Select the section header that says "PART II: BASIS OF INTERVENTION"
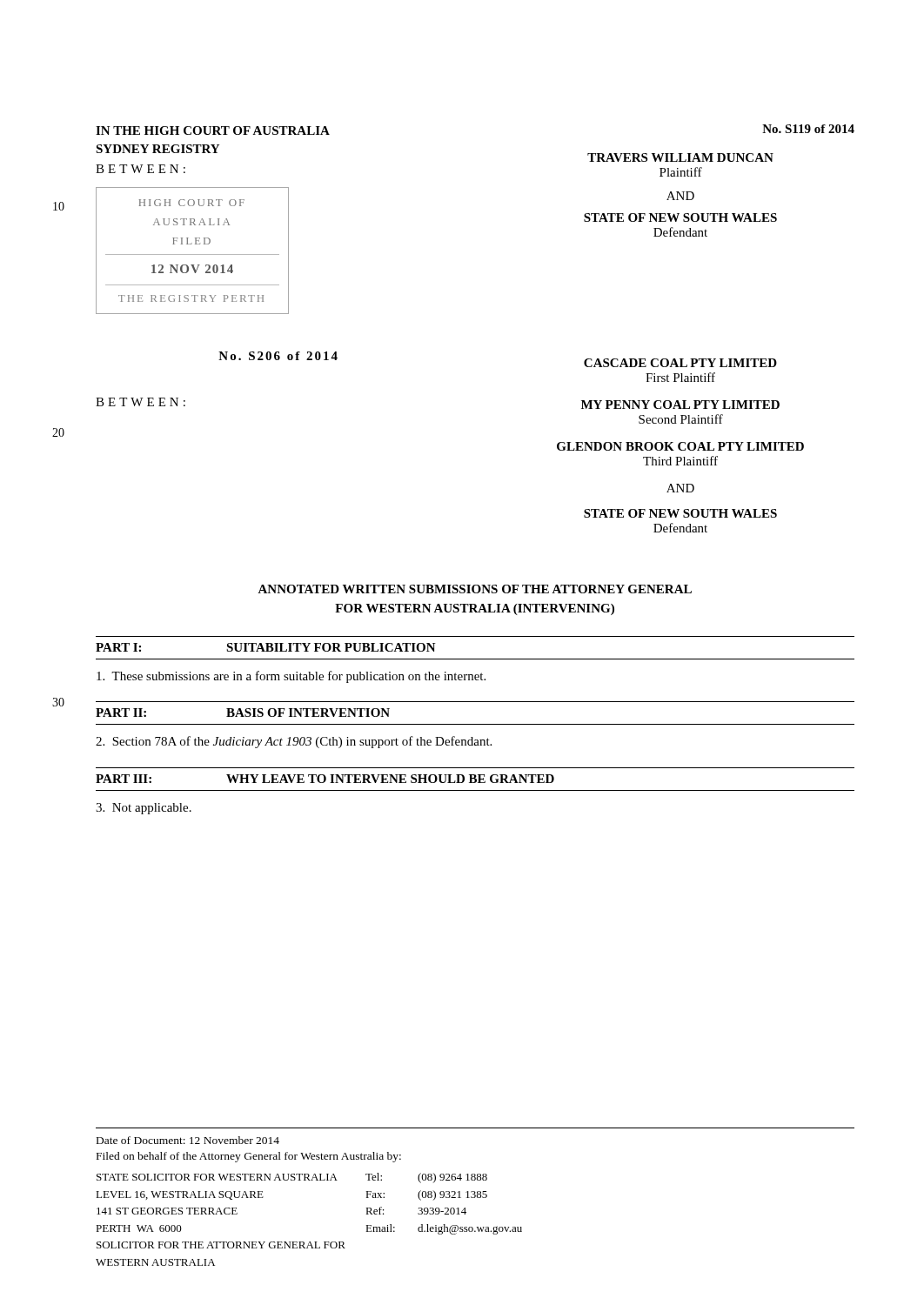The image size is (924, 1305). tap(243, 713)
